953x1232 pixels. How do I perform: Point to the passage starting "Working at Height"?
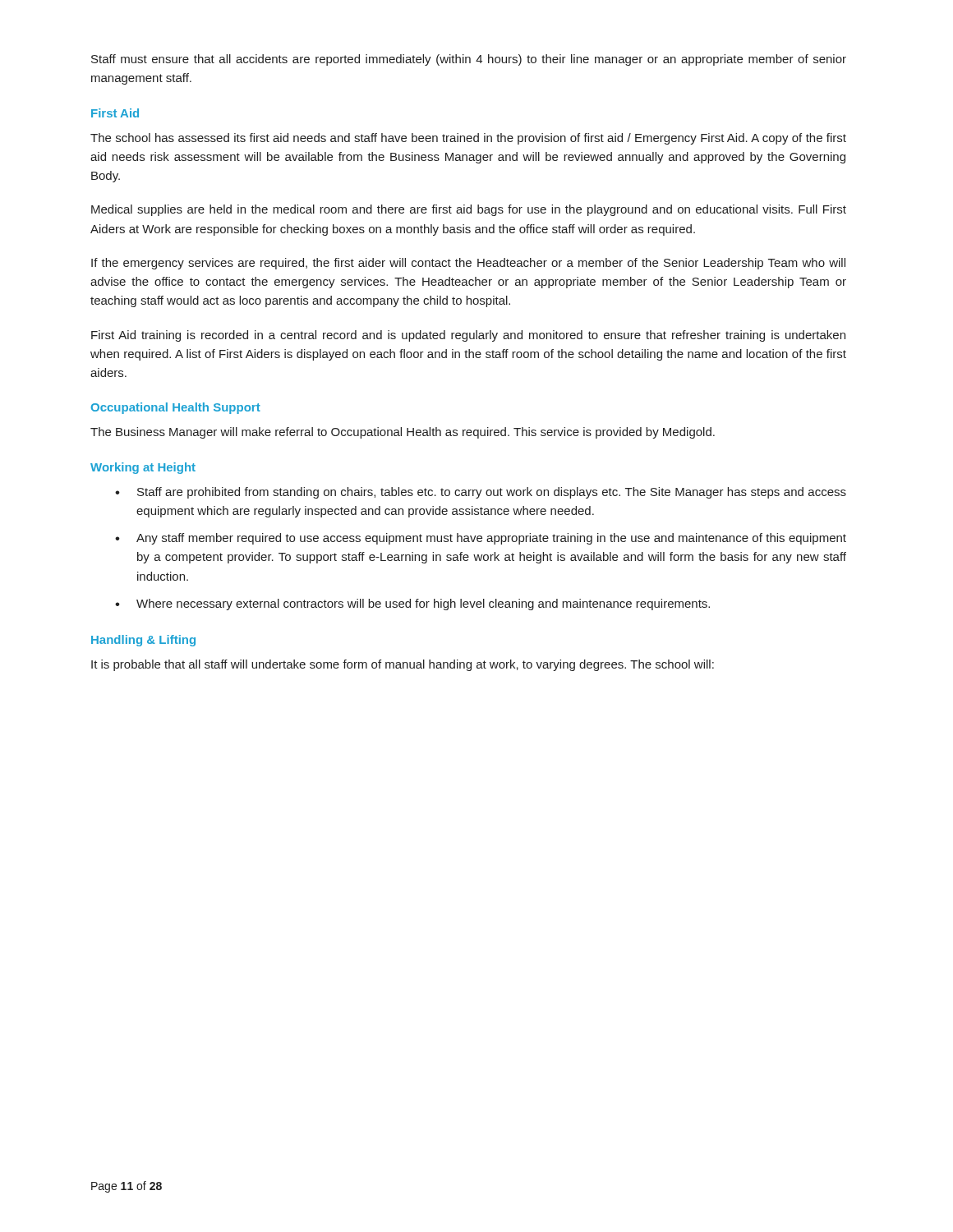(143, 466)
